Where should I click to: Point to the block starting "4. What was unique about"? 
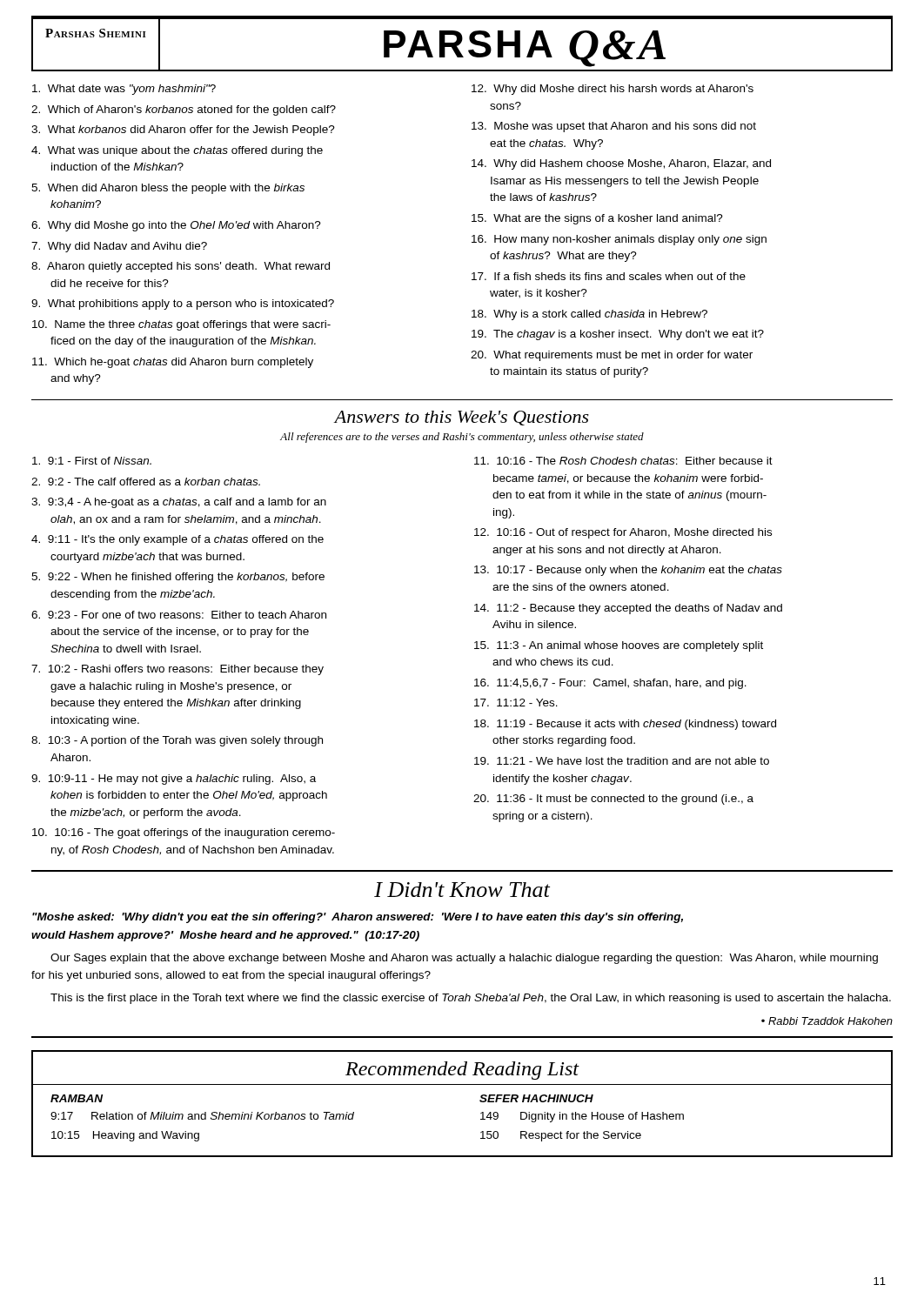point(177,158)
